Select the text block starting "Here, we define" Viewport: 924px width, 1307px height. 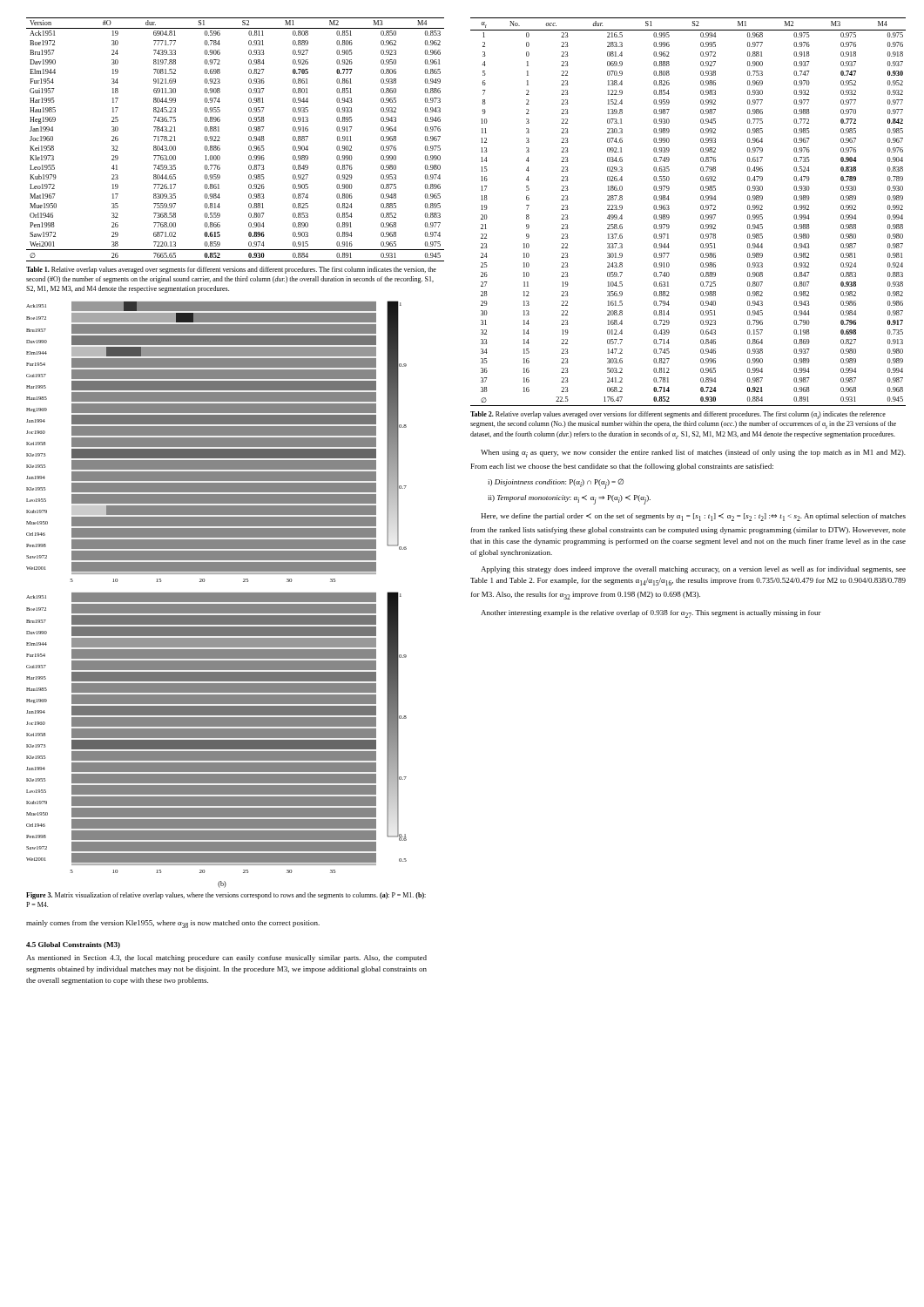688,534
